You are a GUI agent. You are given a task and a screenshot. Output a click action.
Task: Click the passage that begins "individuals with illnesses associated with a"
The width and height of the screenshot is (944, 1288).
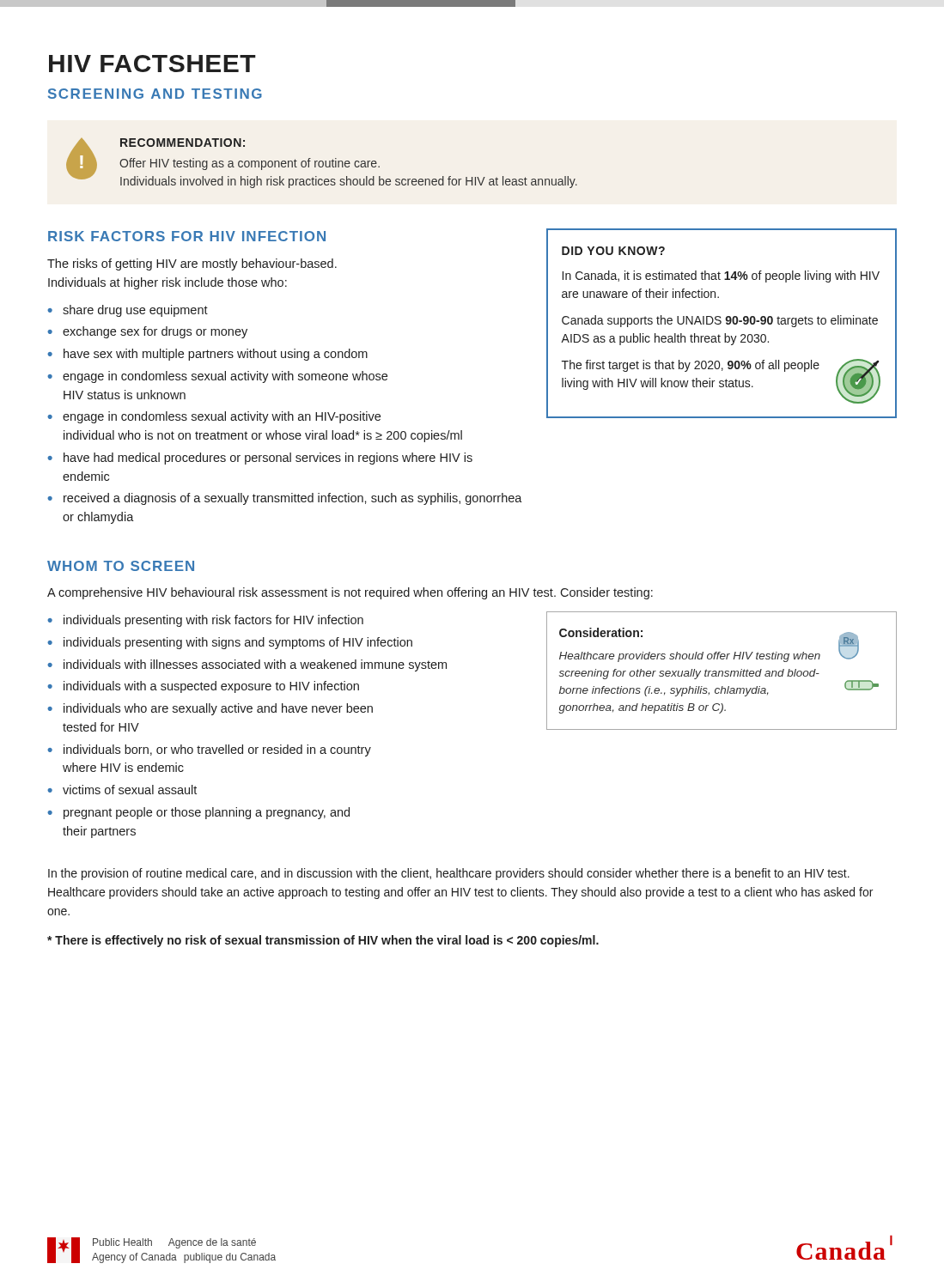coord(255,664)
